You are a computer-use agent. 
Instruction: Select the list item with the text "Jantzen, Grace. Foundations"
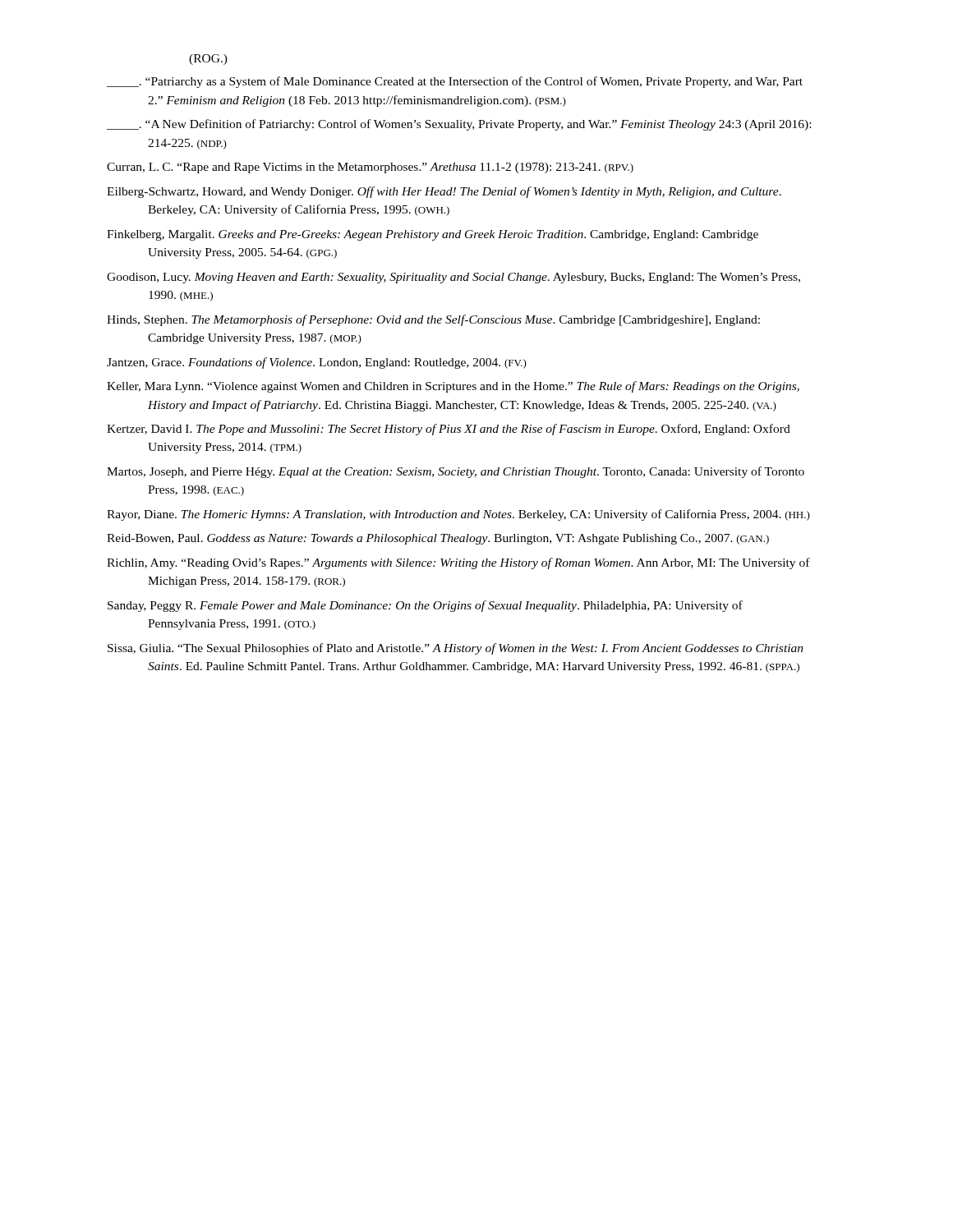317,361
